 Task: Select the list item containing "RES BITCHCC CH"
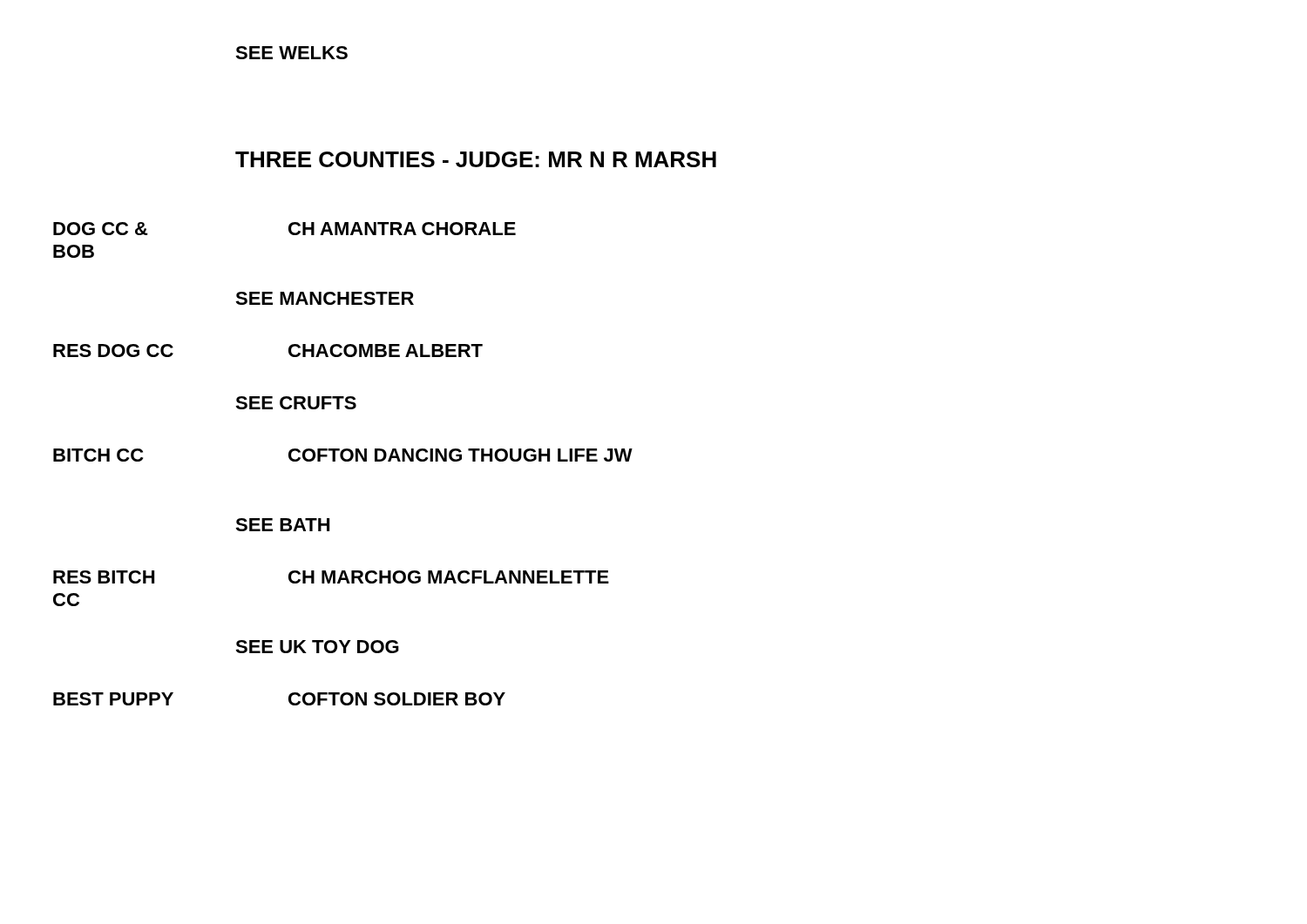point(318,589)
